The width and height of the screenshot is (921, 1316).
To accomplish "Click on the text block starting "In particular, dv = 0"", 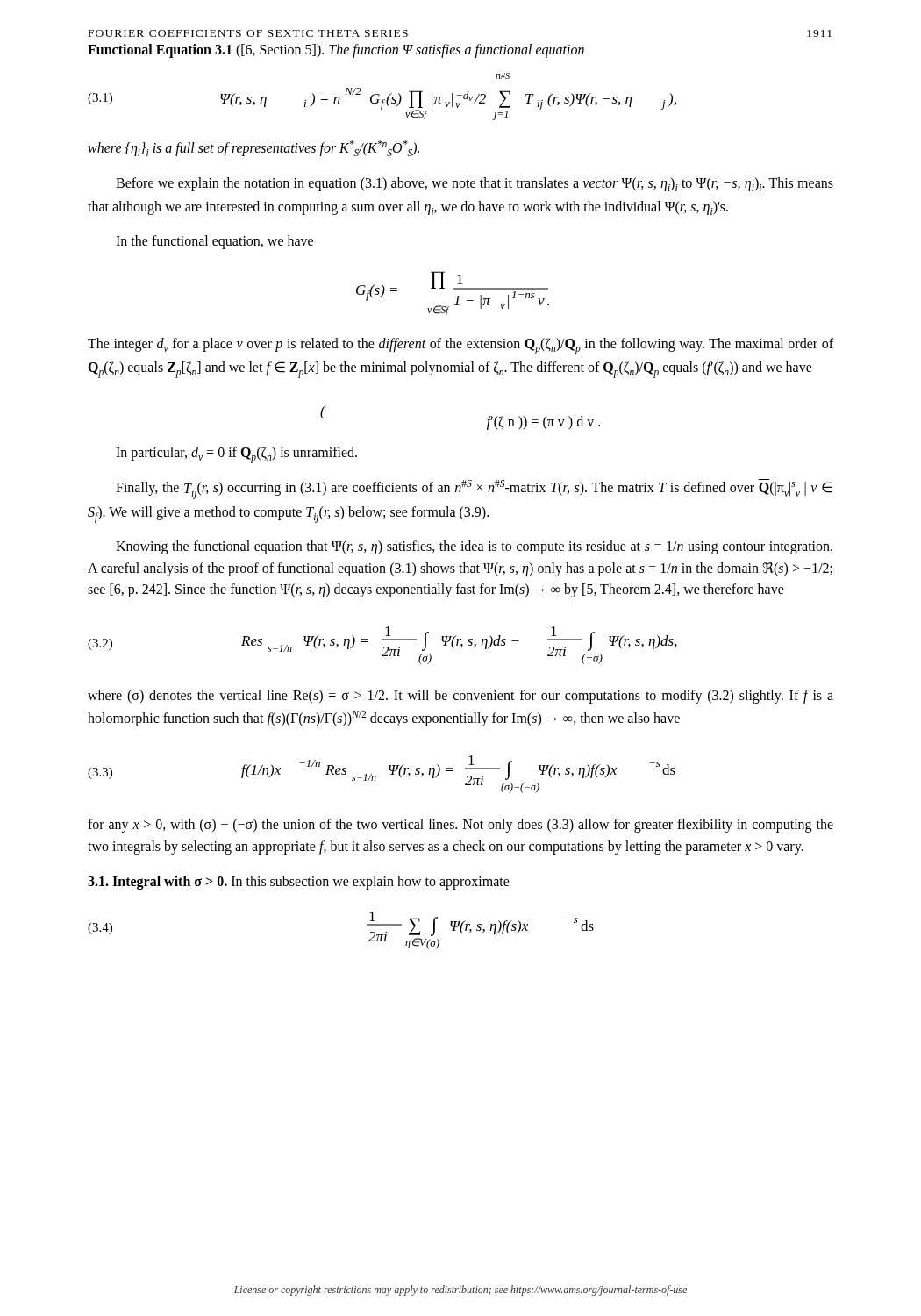I will tap(237, 454).
